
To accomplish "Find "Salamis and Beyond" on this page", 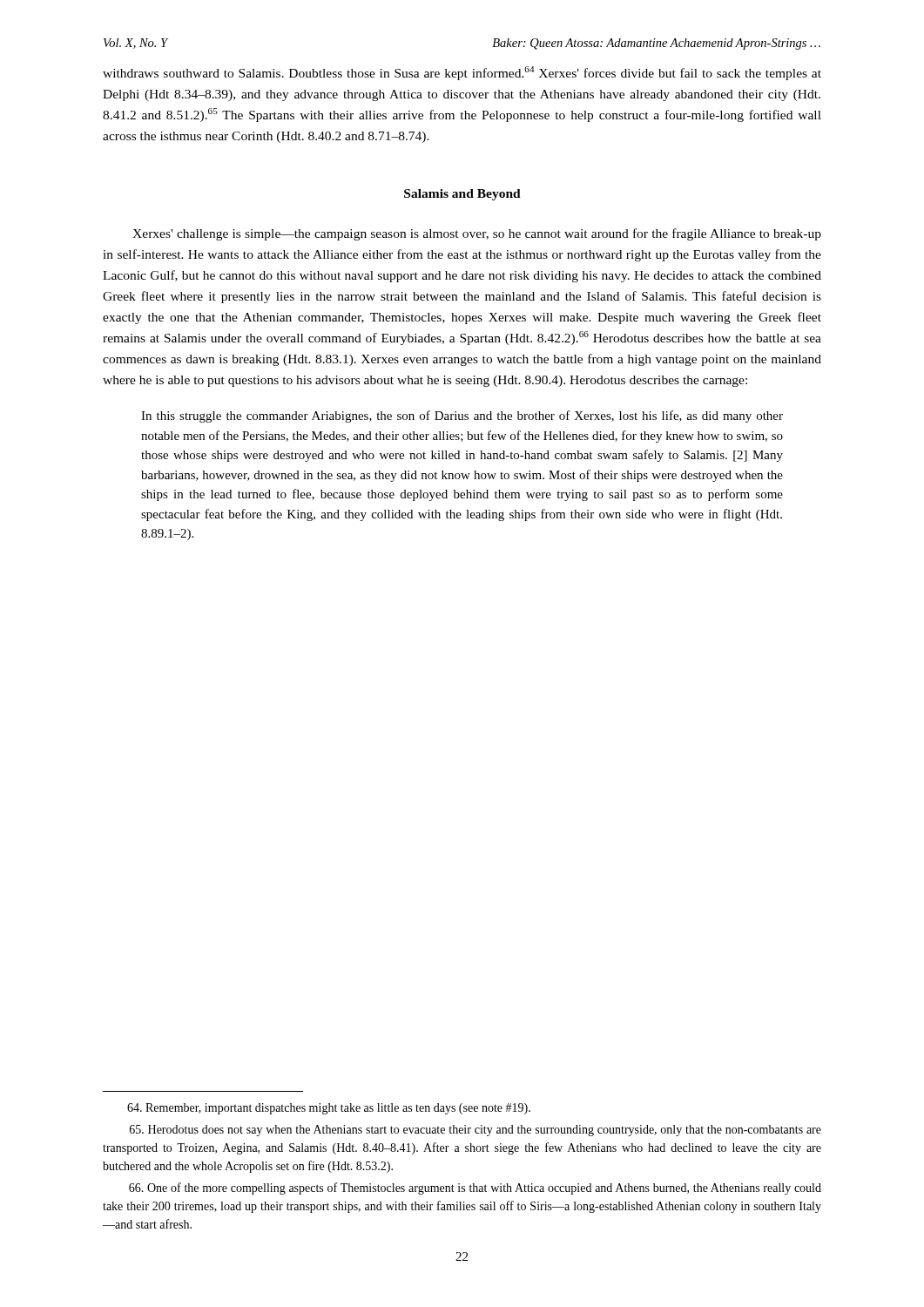I will tap(462, 193).
